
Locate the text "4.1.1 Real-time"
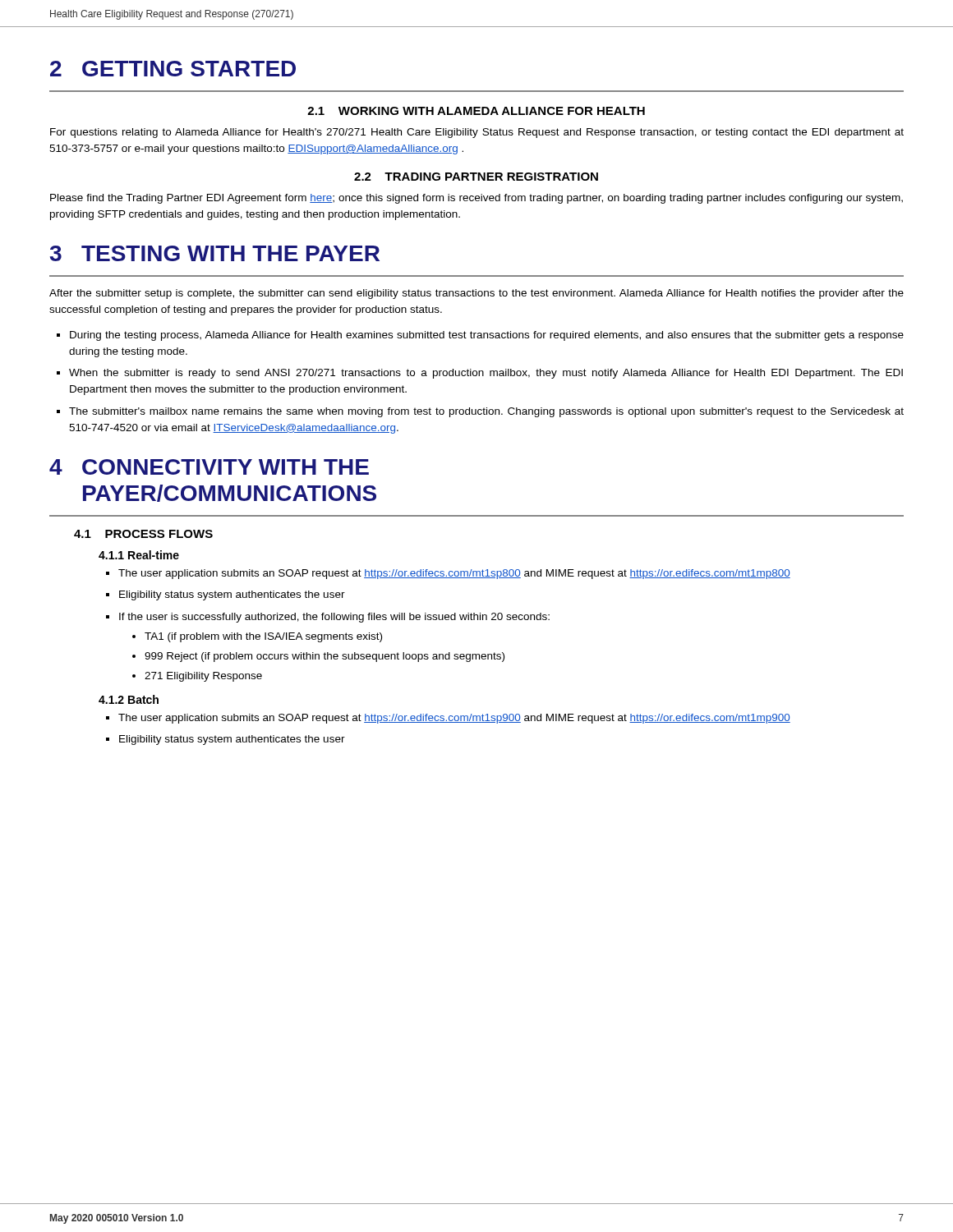(x=139, y=555)
